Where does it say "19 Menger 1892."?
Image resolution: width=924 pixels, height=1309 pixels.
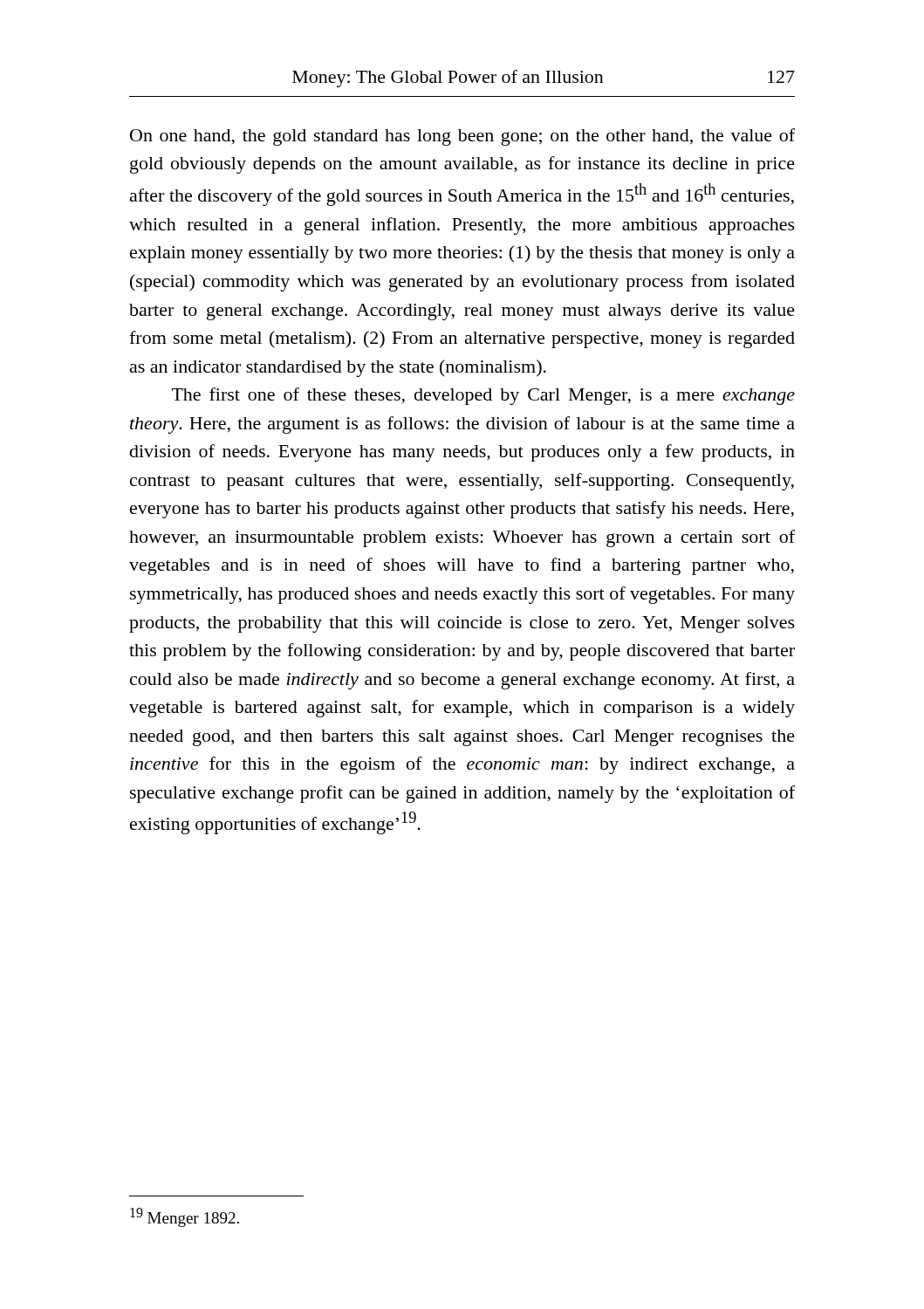pyautogui.click(x=185, y=1217)
